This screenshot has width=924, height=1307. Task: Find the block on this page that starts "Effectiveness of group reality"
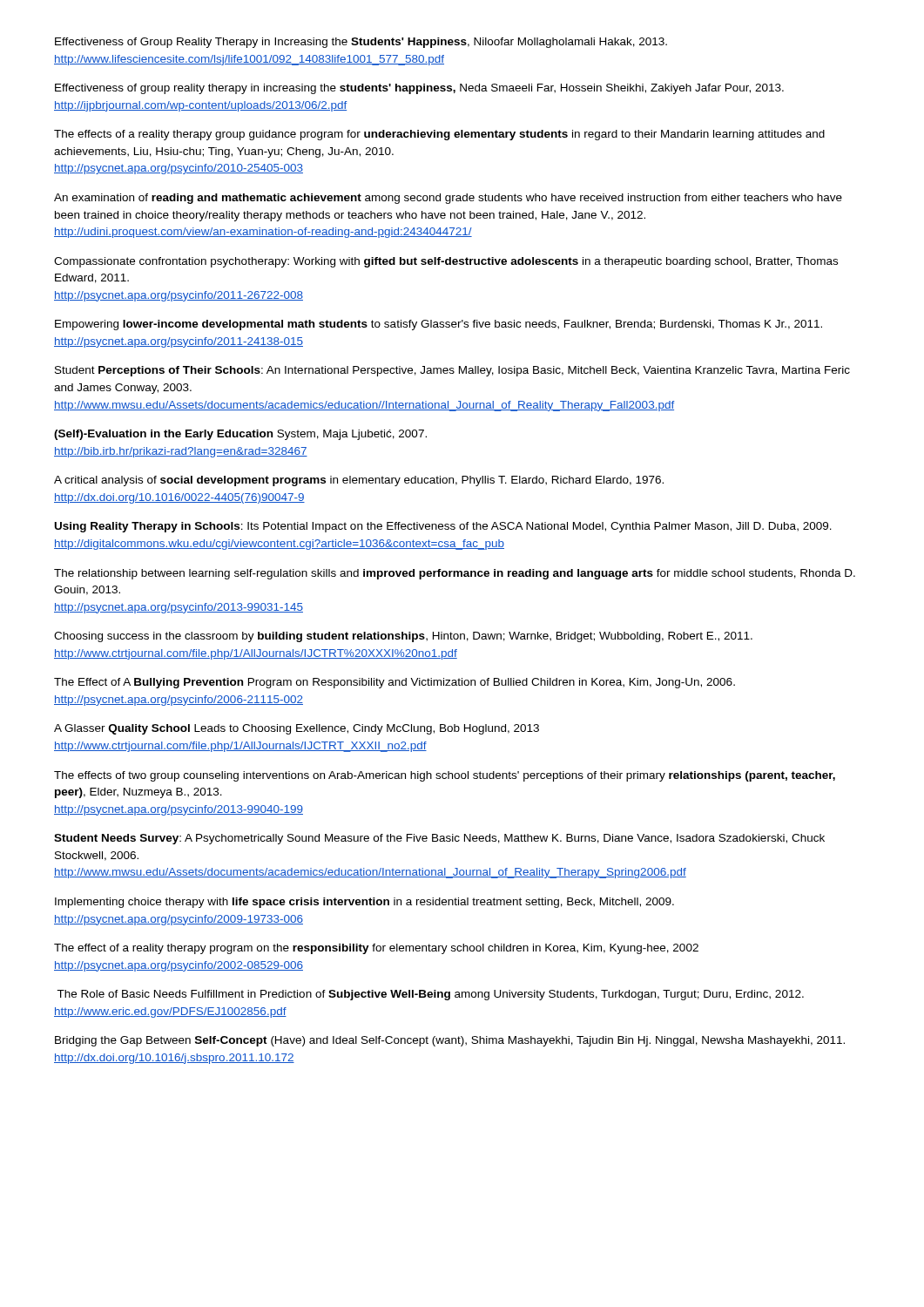pos(419,96)
